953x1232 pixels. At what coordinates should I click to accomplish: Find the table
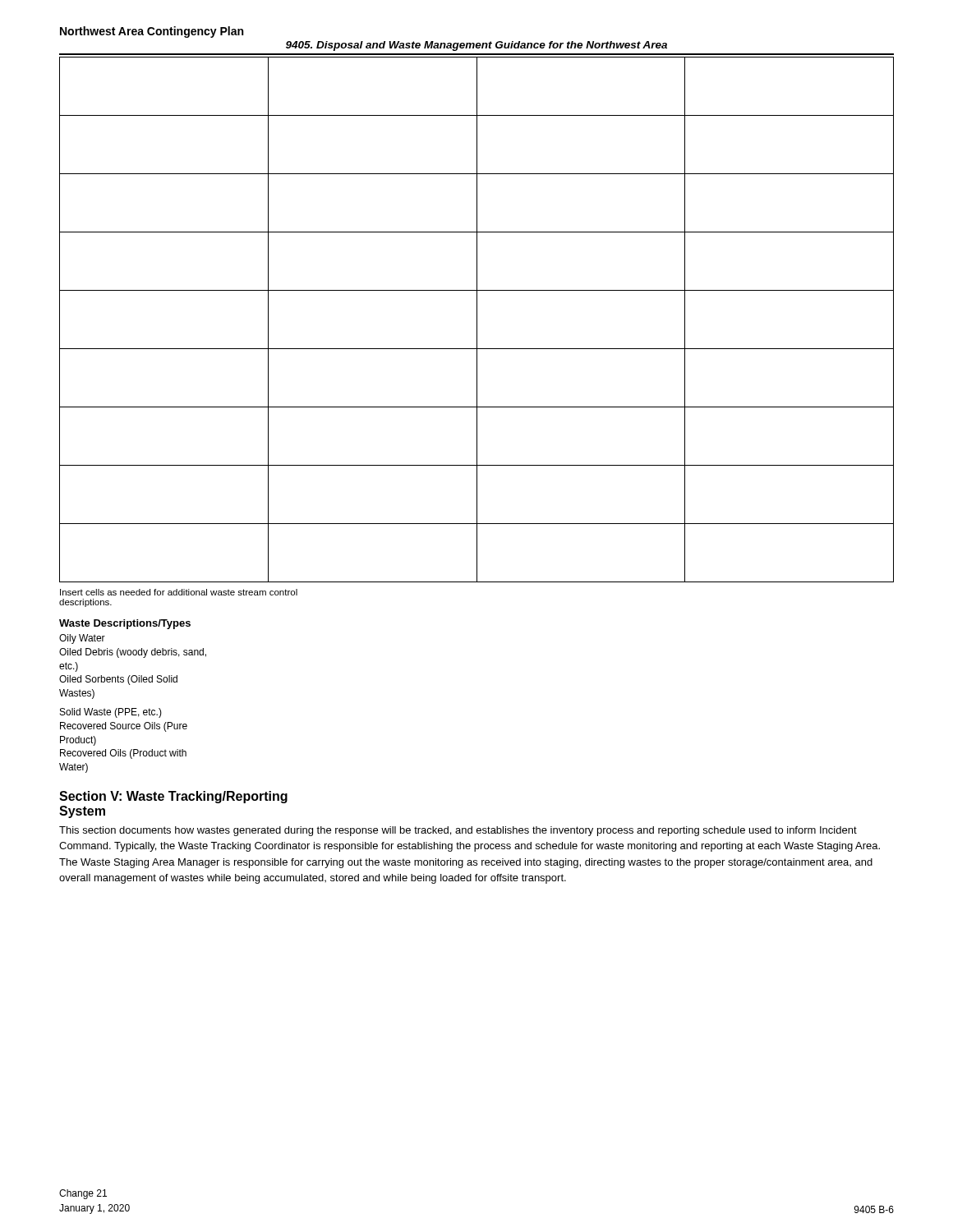pos(476,320)
